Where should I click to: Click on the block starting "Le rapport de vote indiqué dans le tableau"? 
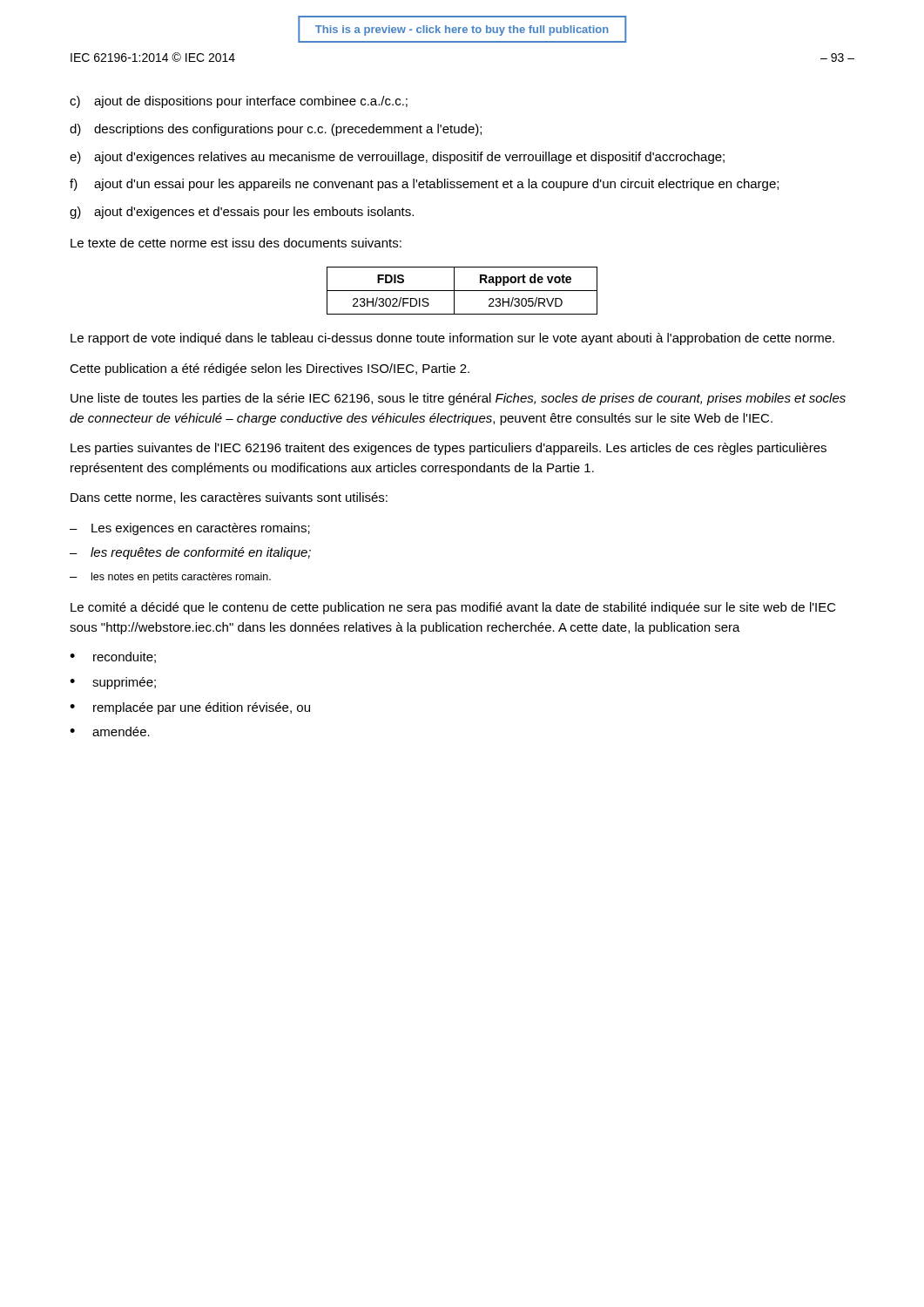pyautogui.click(x=453, y=338)
